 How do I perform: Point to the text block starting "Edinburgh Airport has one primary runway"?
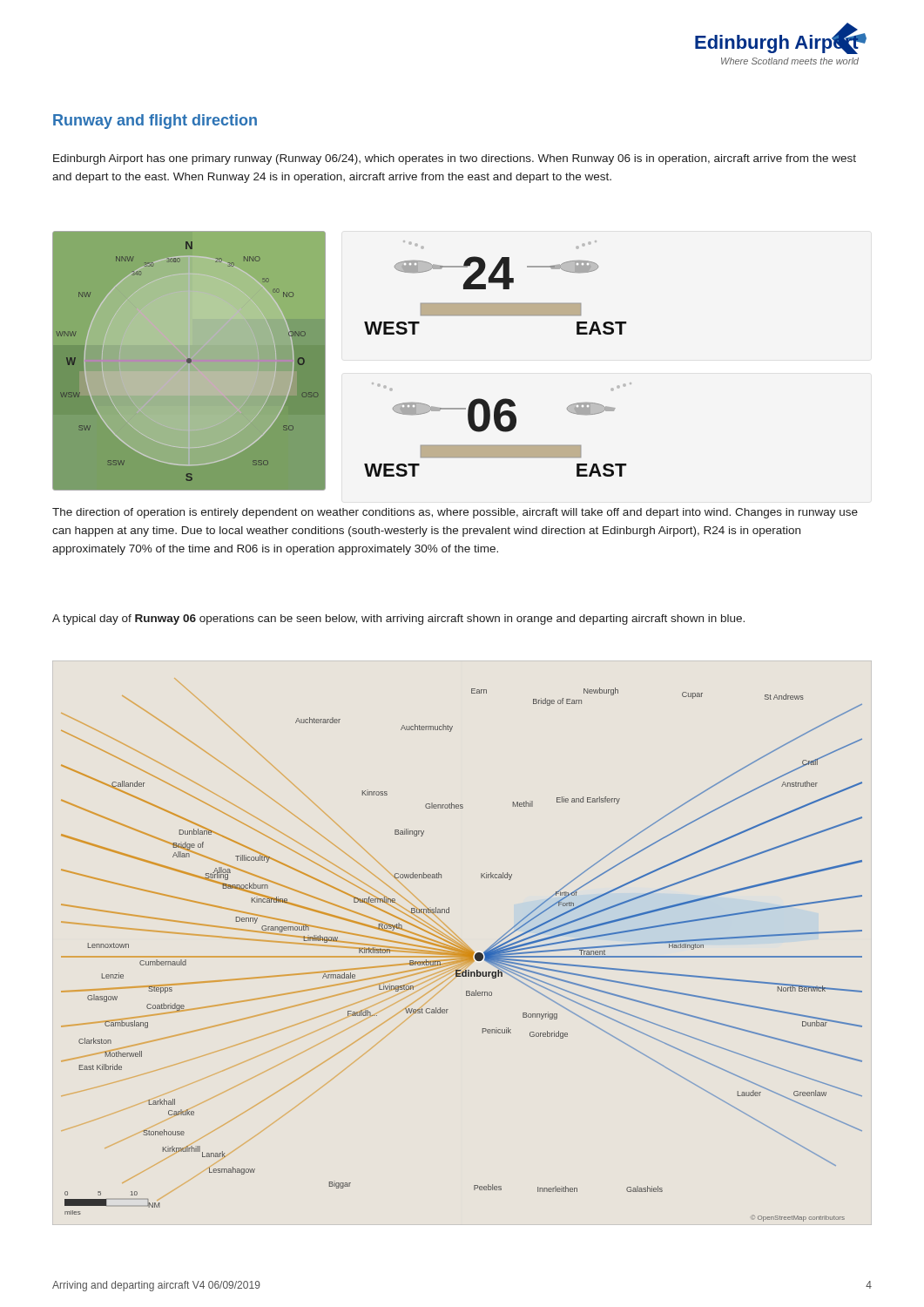click(454, 167)
